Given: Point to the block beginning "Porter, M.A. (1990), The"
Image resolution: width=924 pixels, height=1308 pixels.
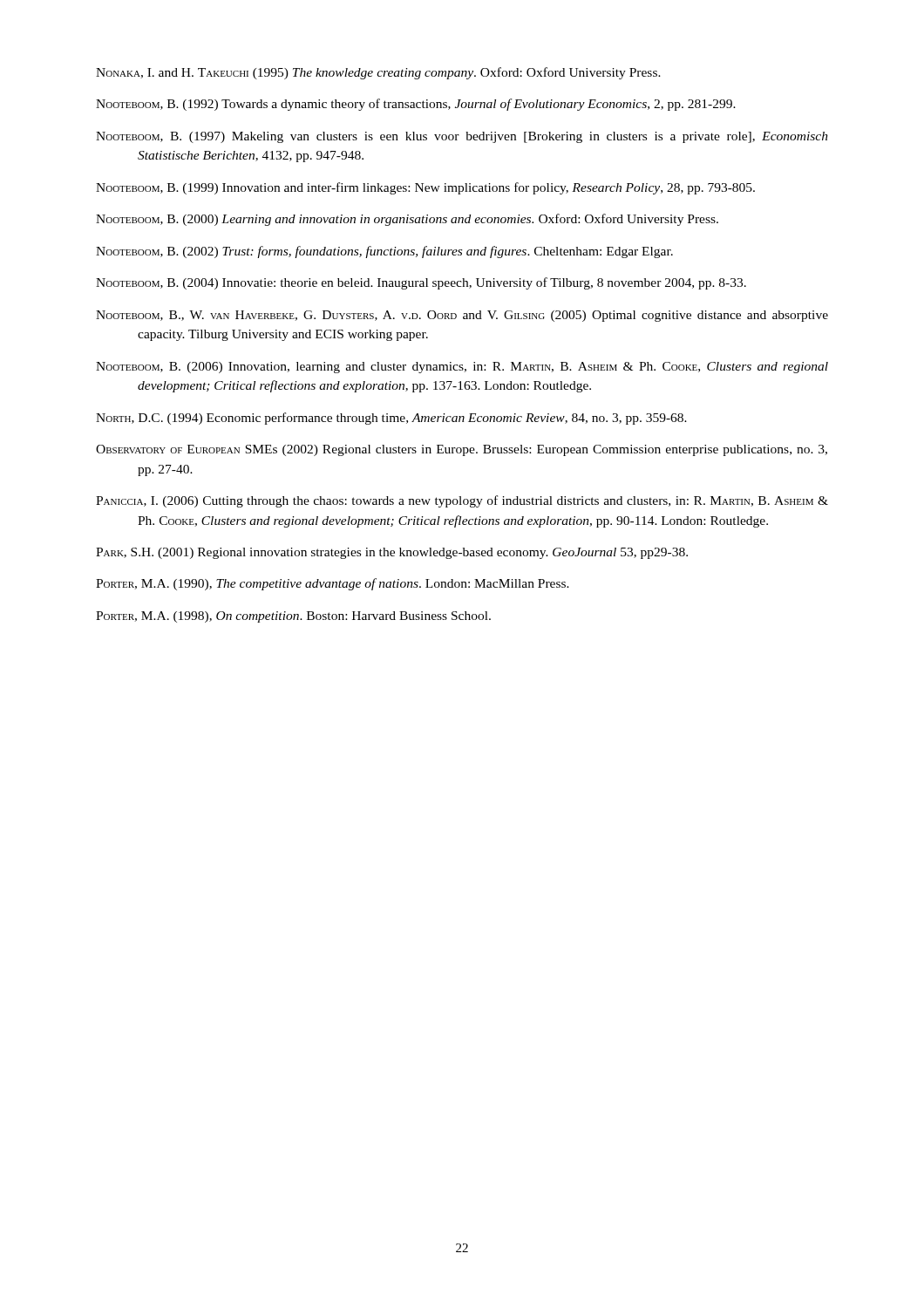Looking at the screenshot, I should pyautogui.click(x=333, y=583).
